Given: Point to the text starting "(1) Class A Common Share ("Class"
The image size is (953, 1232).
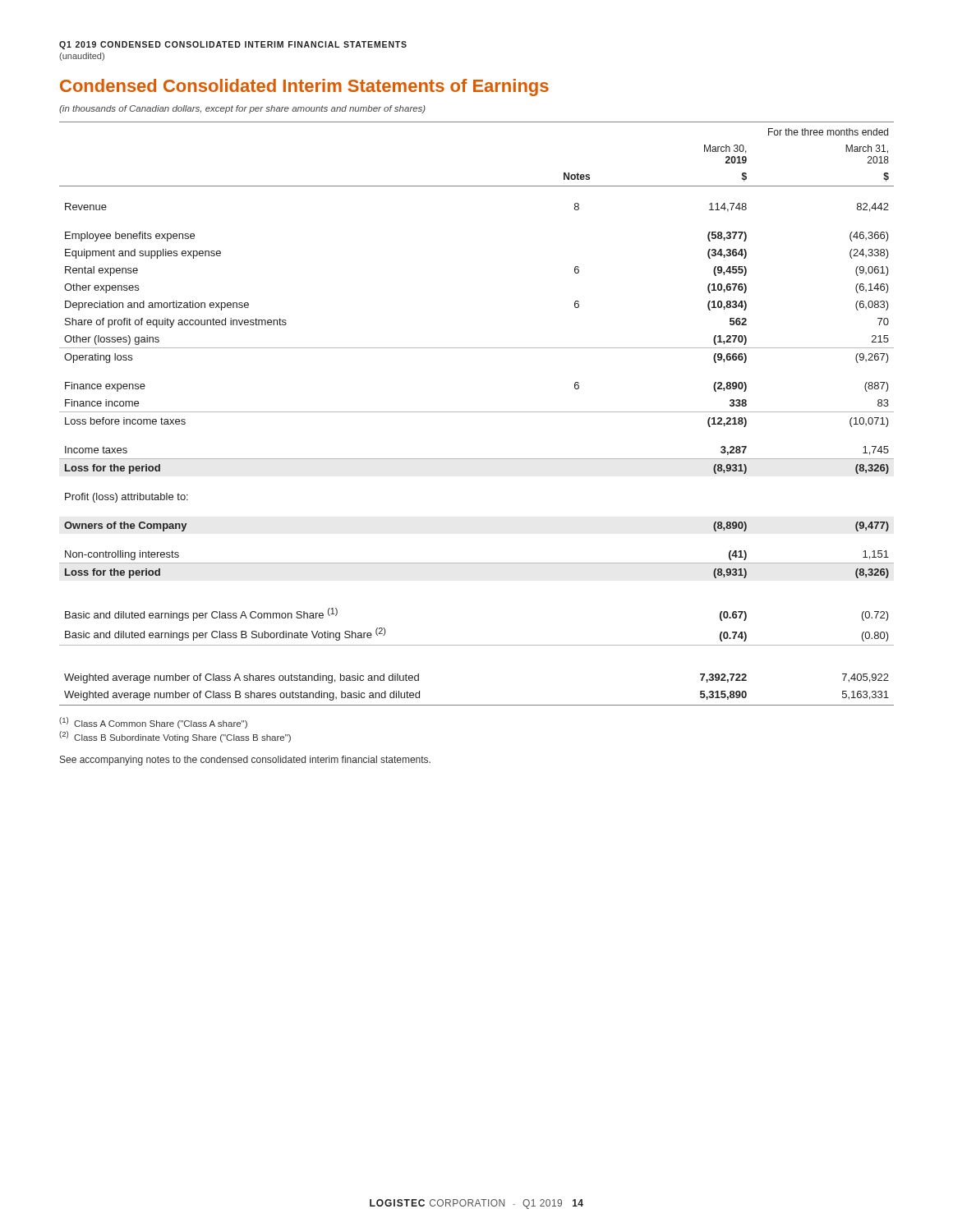Looking at the screenshot, I should [x=153, y=722].
